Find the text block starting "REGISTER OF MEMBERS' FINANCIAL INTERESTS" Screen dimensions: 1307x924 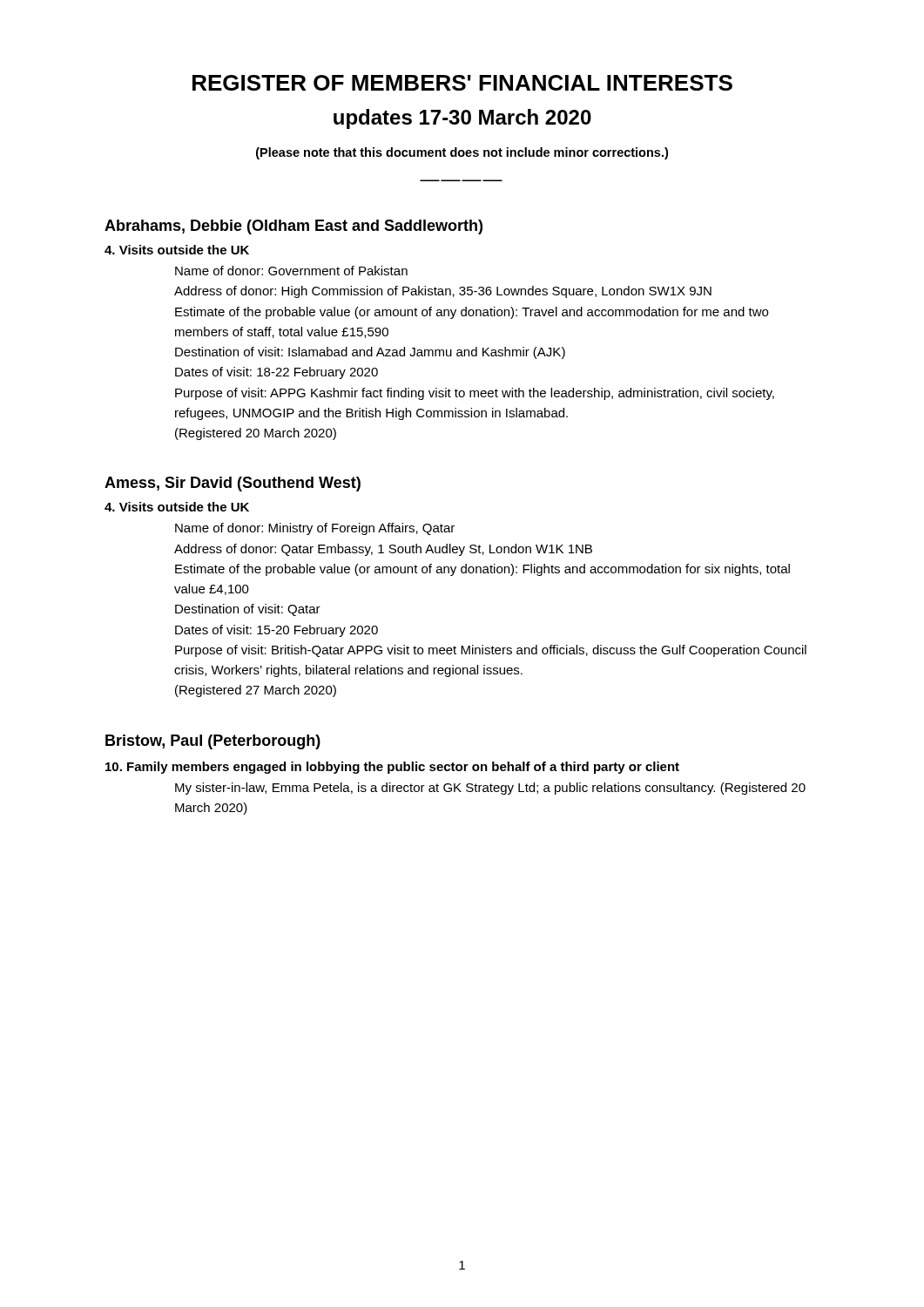[462, 83]
